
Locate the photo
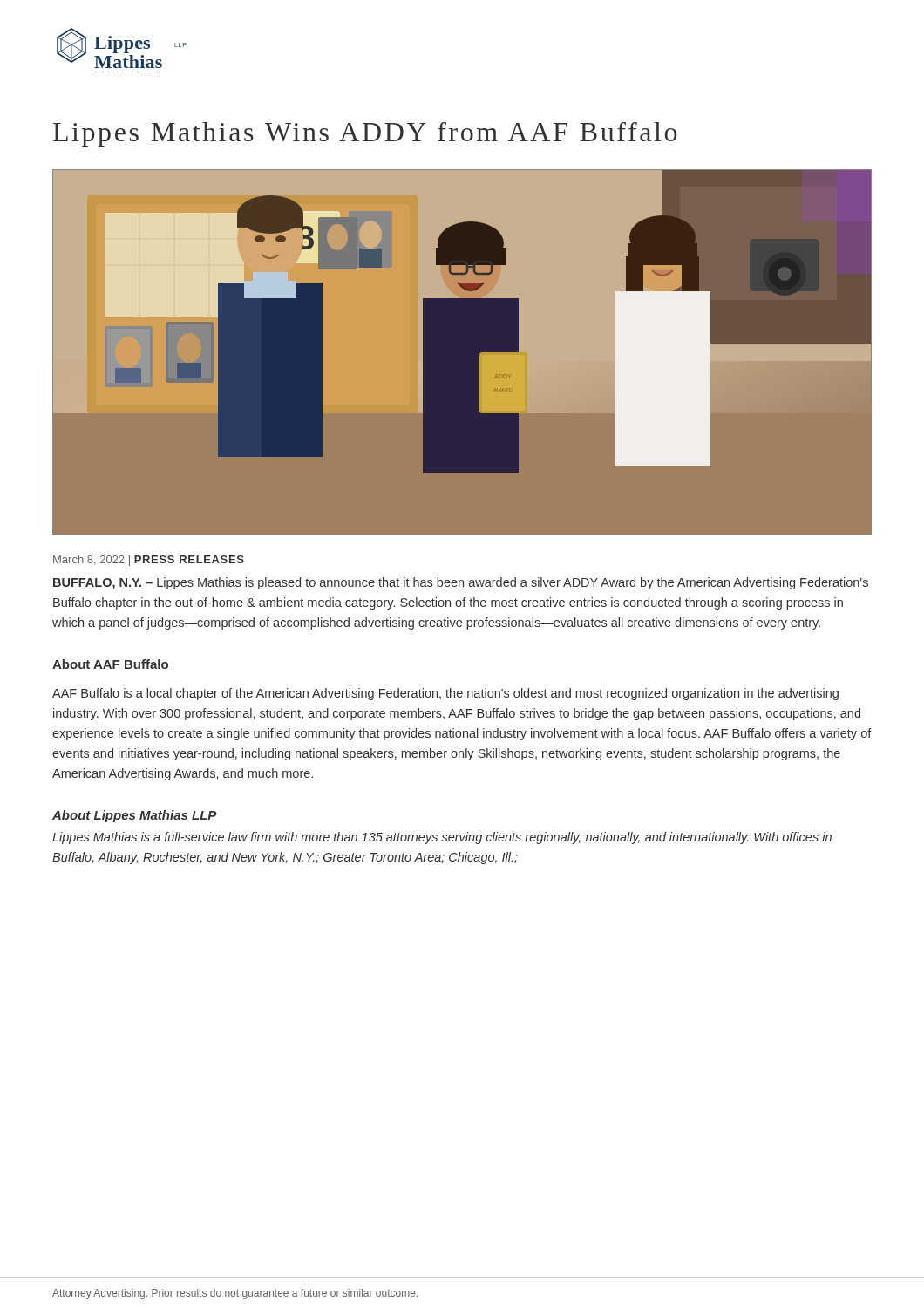coord(462,352)
